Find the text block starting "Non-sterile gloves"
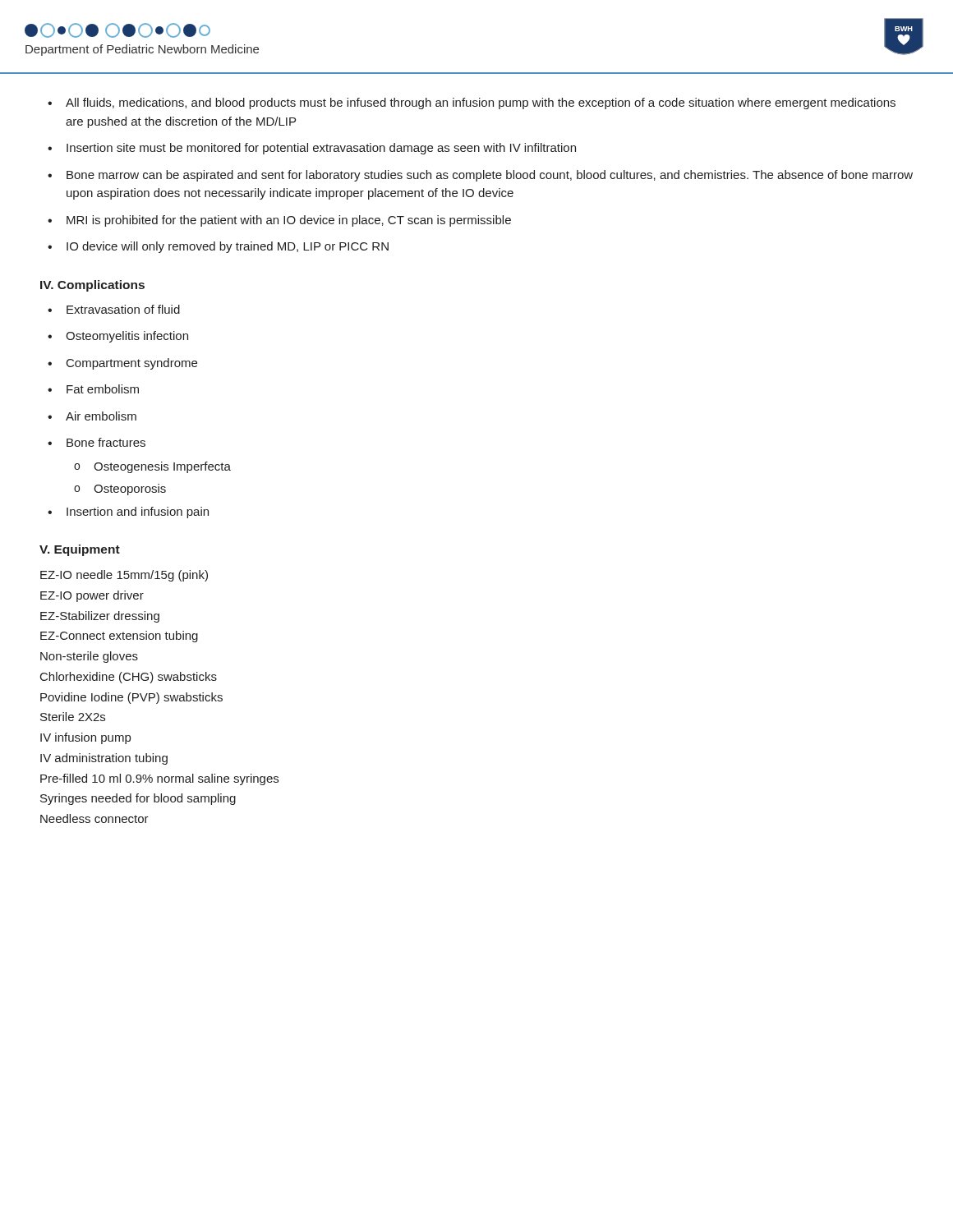Image resolution: width=953 pixels, height=1232 pixels. 89,656
